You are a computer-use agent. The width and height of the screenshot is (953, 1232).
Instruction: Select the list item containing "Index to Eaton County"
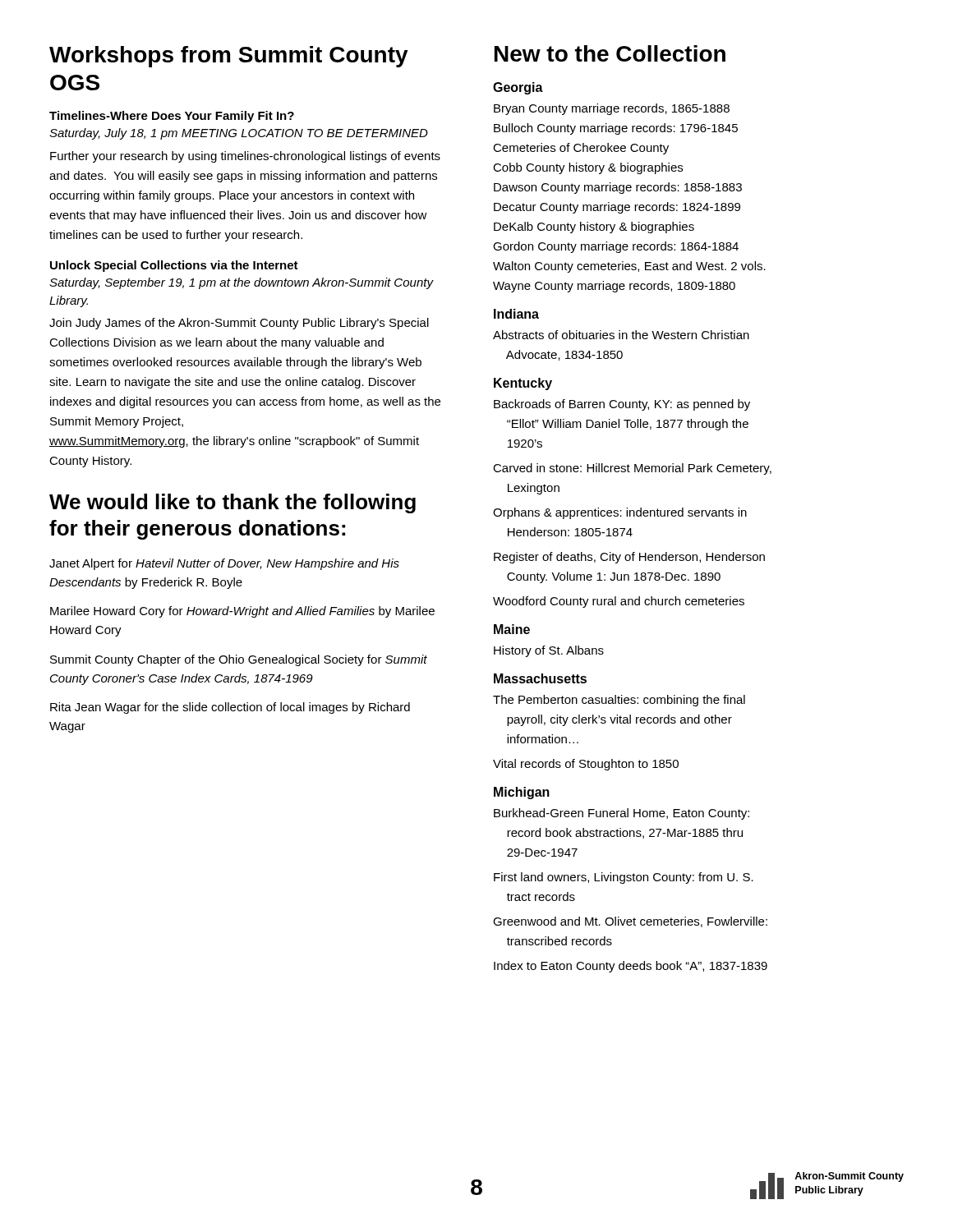click(630, 965)
